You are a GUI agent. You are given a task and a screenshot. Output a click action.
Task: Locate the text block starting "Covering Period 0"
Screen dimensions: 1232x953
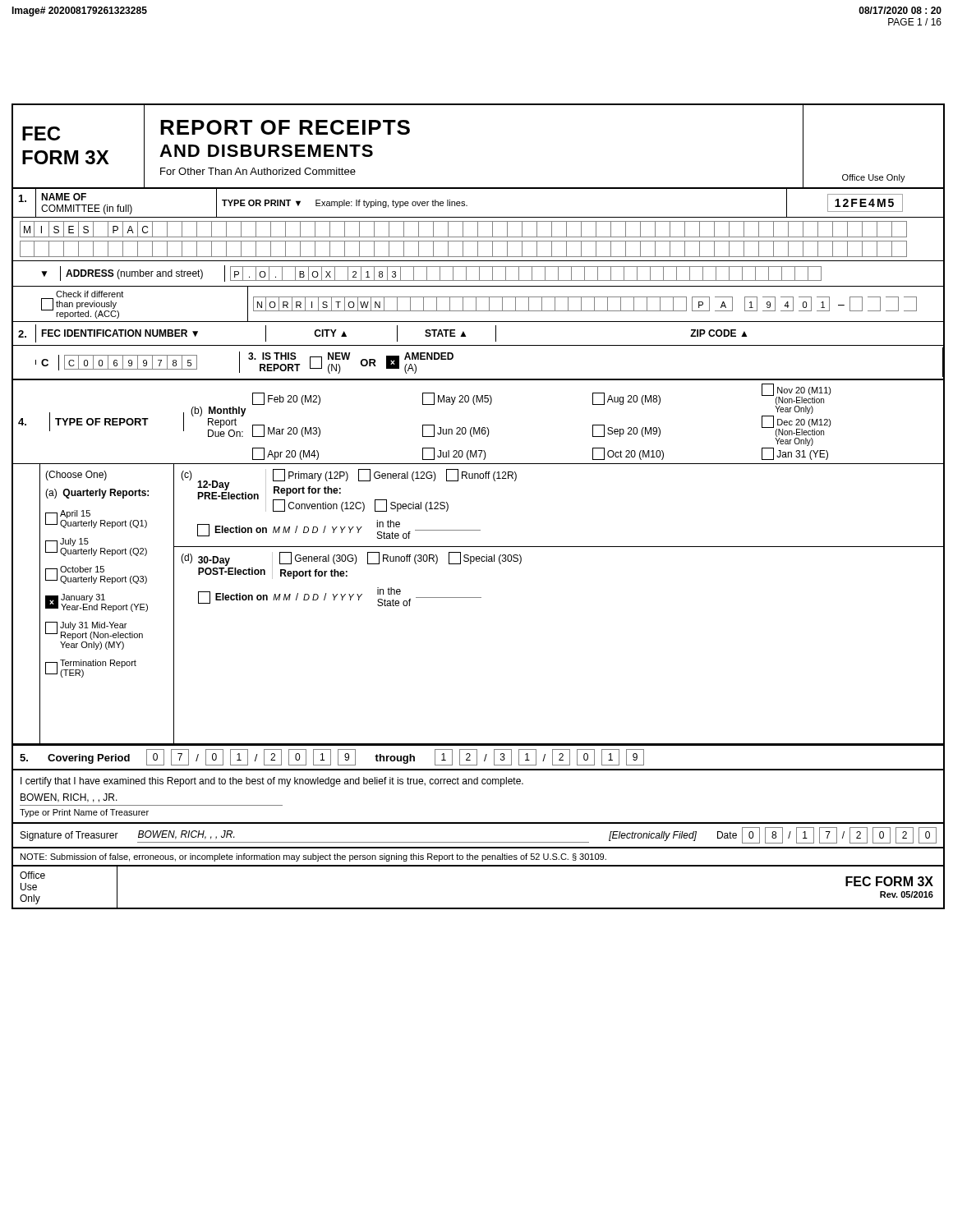[332, 757]
